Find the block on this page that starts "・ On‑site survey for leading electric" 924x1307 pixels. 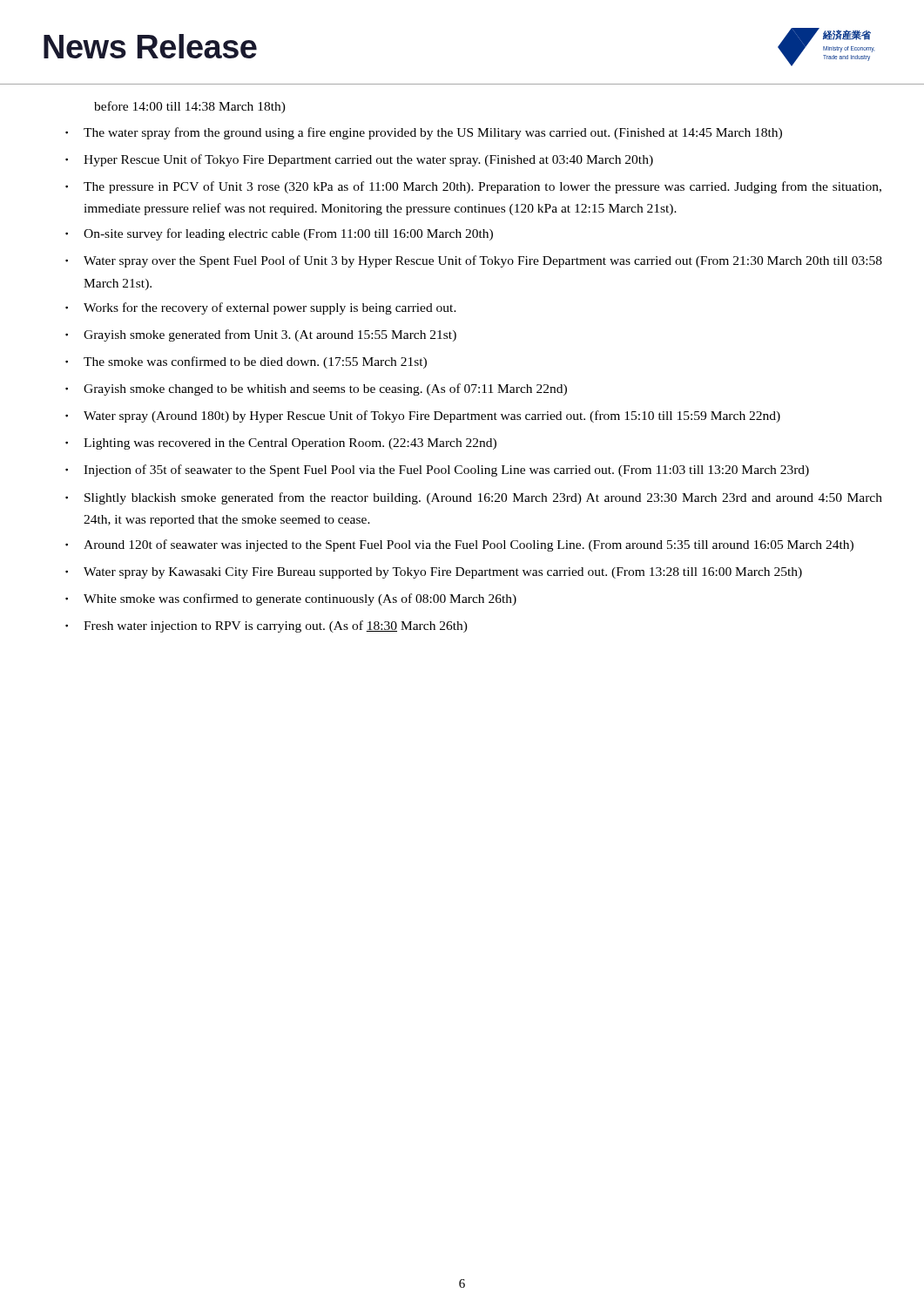[471, 234]
